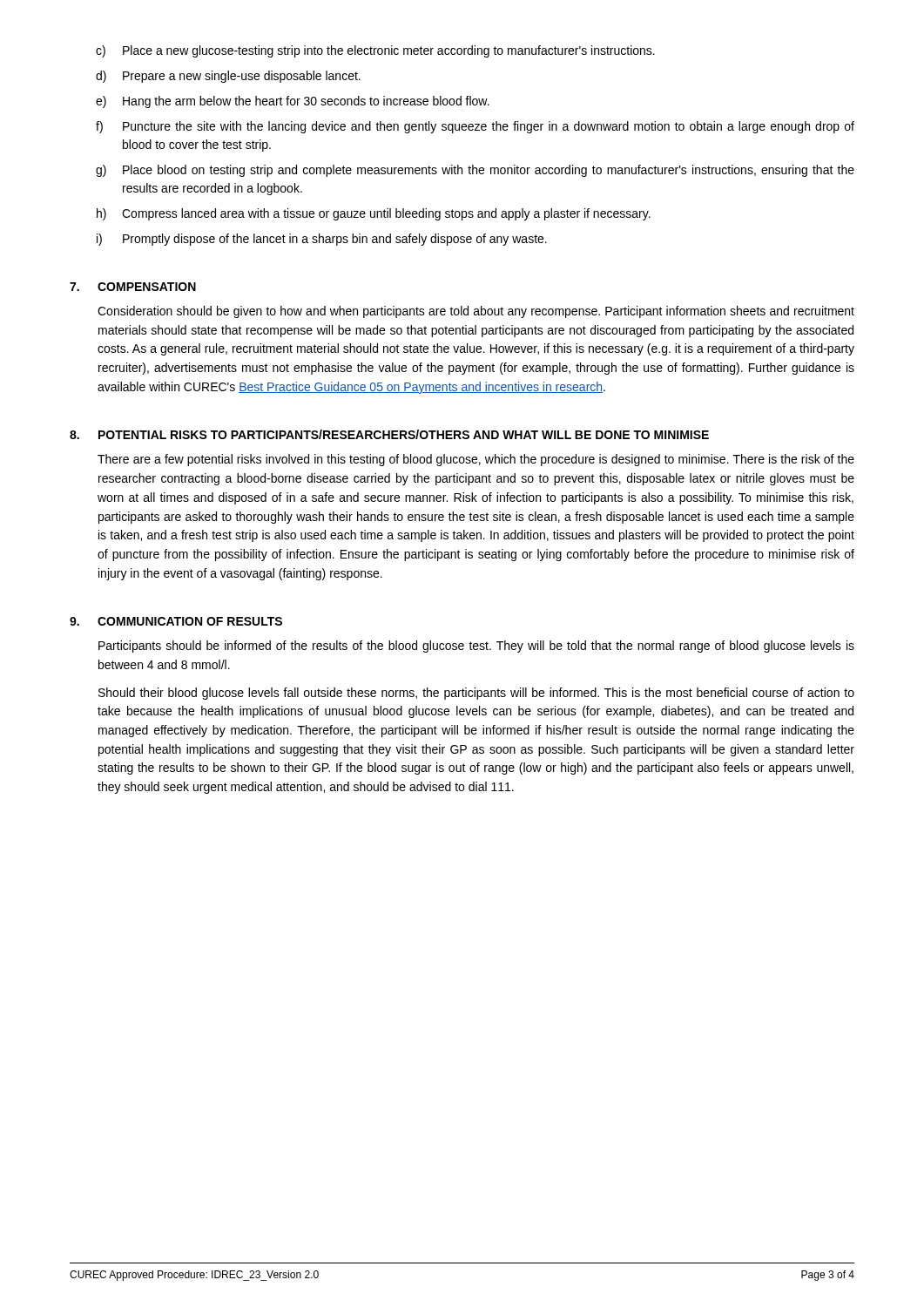The height and width of the screenshot is (1307, 924).
Task: Point to the block beginning "There are a few potential"
Action: 476,516
